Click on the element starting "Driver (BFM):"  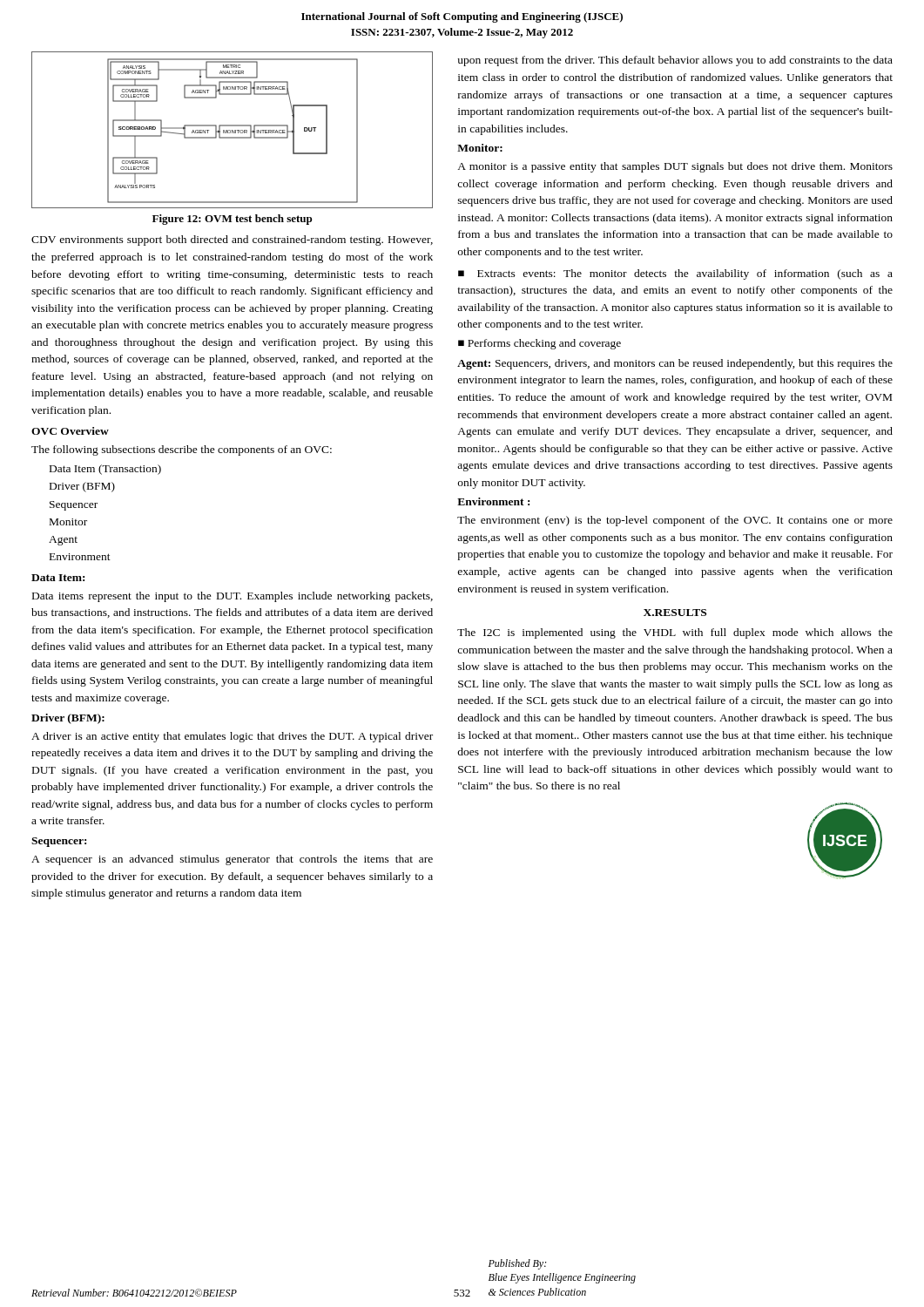click(68, 717)
